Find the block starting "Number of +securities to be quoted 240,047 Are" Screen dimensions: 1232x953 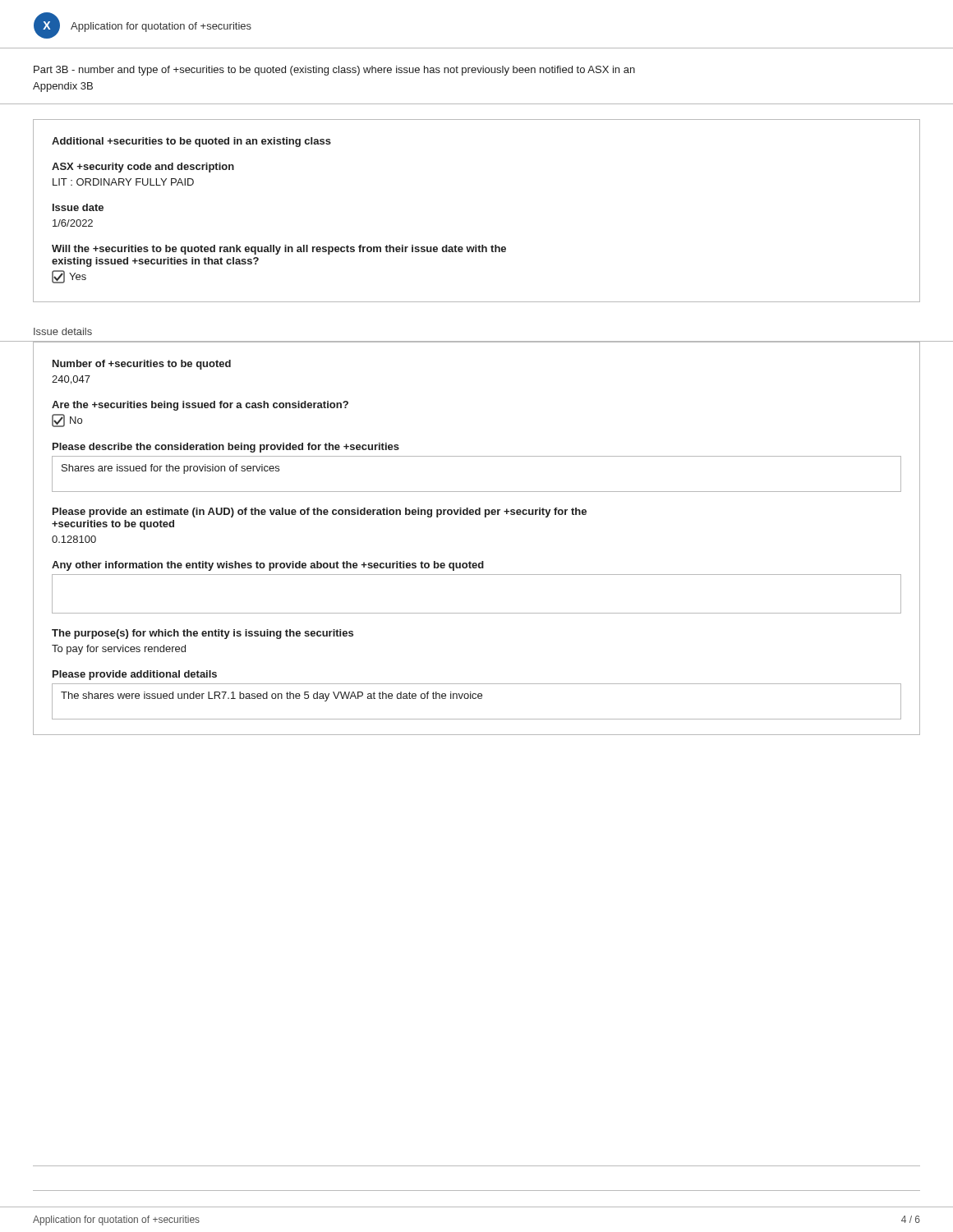[142, 365]
